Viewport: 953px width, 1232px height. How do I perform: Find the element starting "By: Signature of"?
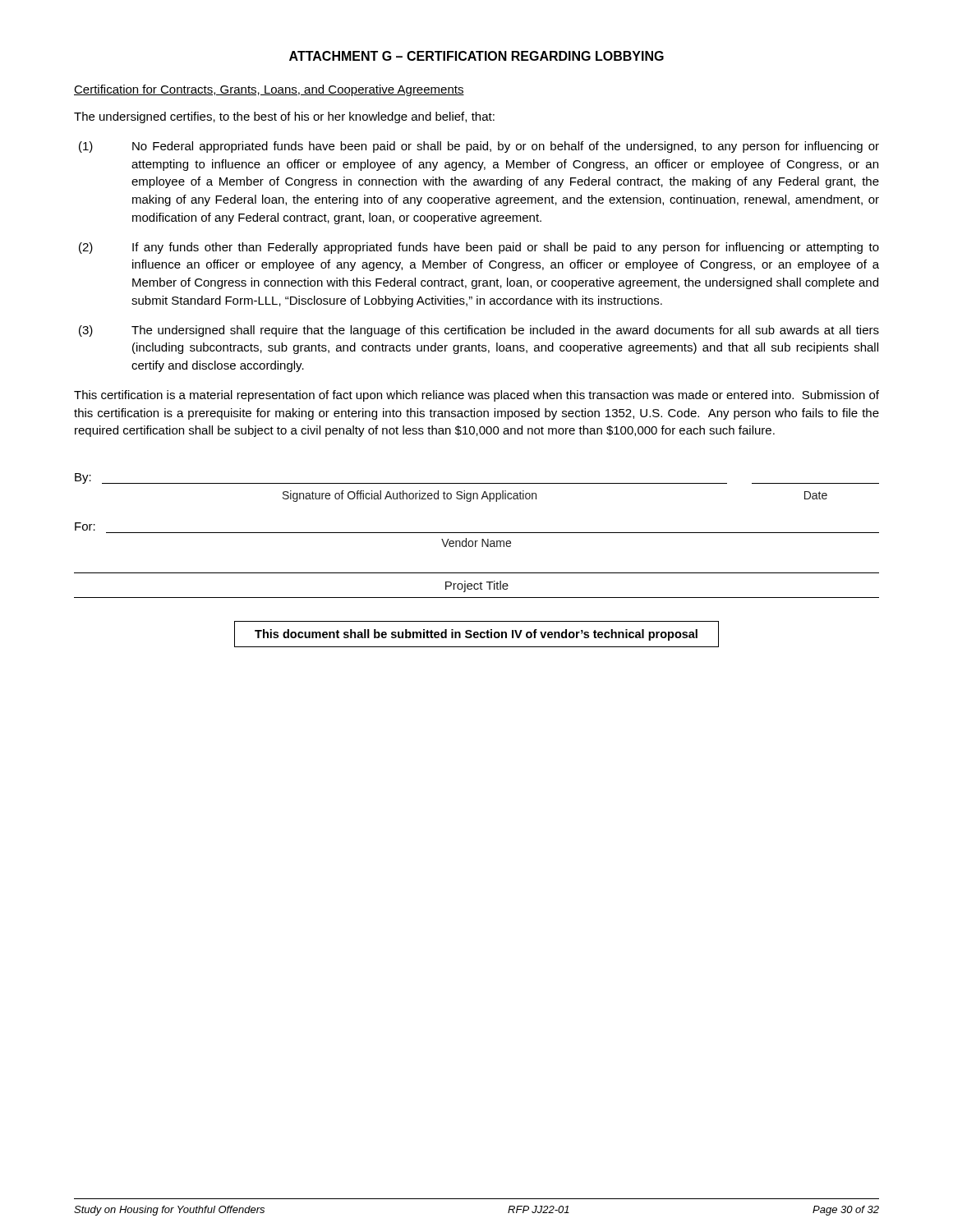476,485
